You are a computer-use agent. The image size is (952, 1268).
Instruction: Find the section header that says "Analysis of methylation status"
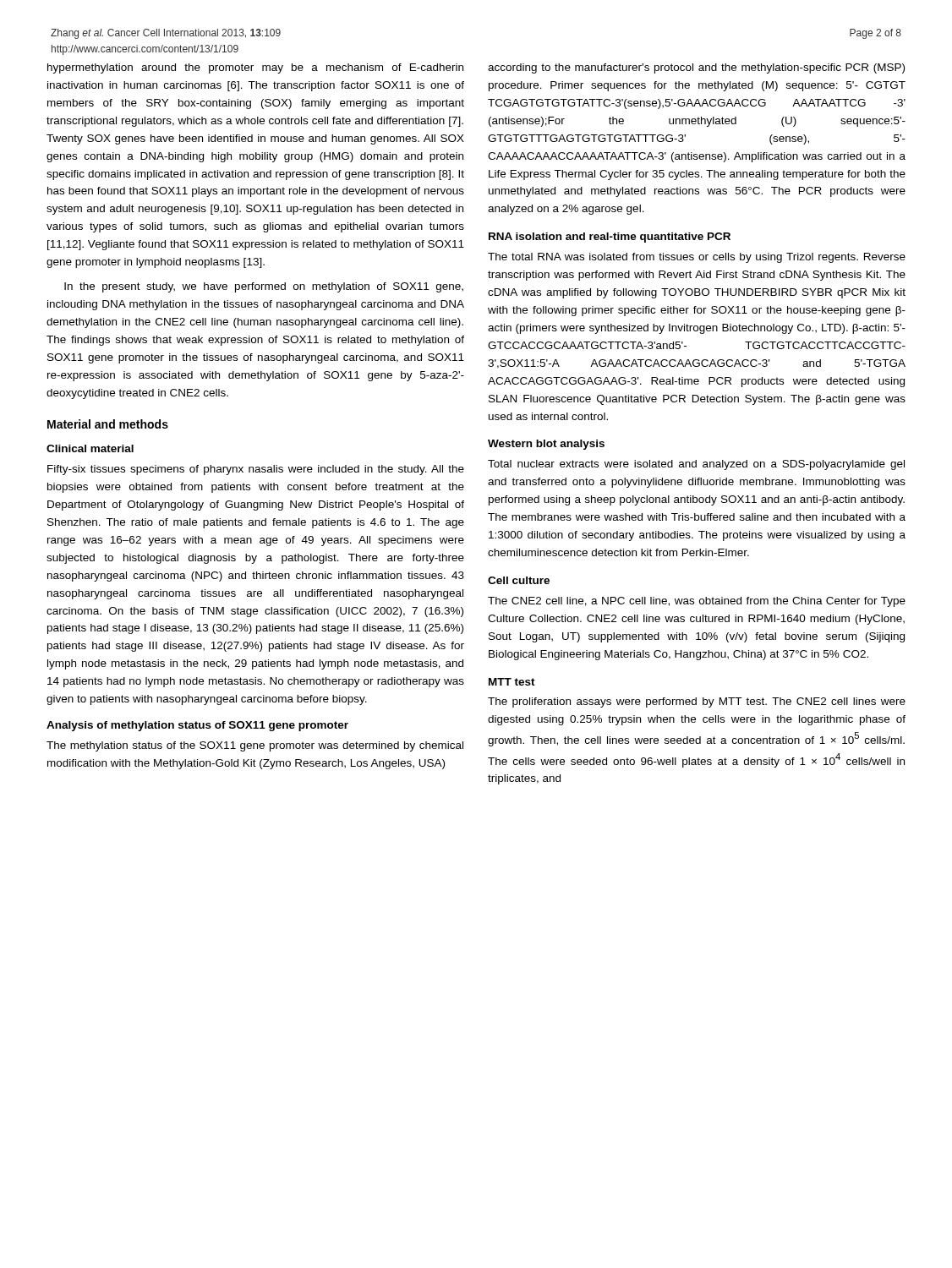(197, 725)
